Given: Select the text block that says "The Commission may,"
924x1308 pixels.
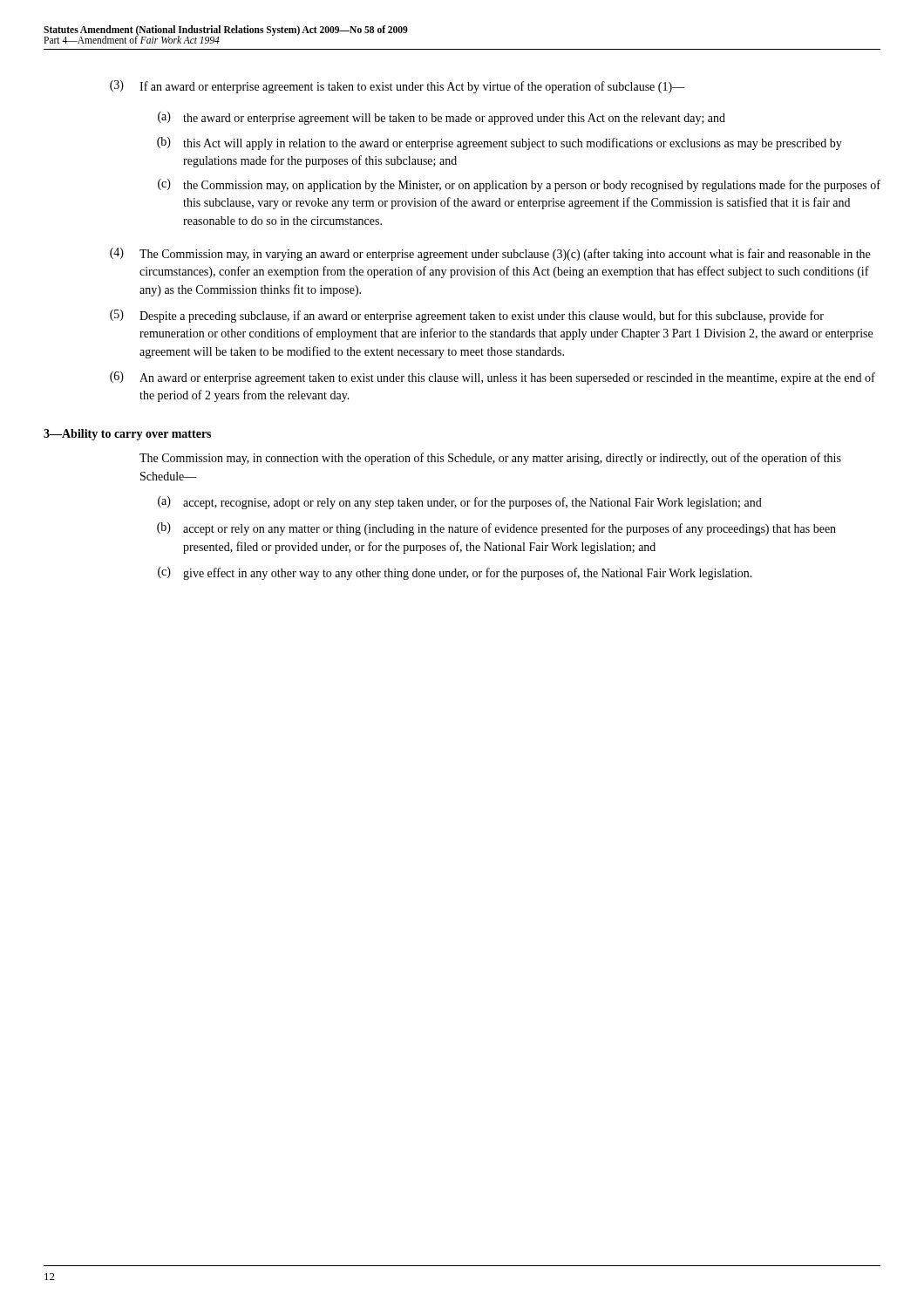Looking at the screenshot, I should pyautogui.click(x=510, y=468).
